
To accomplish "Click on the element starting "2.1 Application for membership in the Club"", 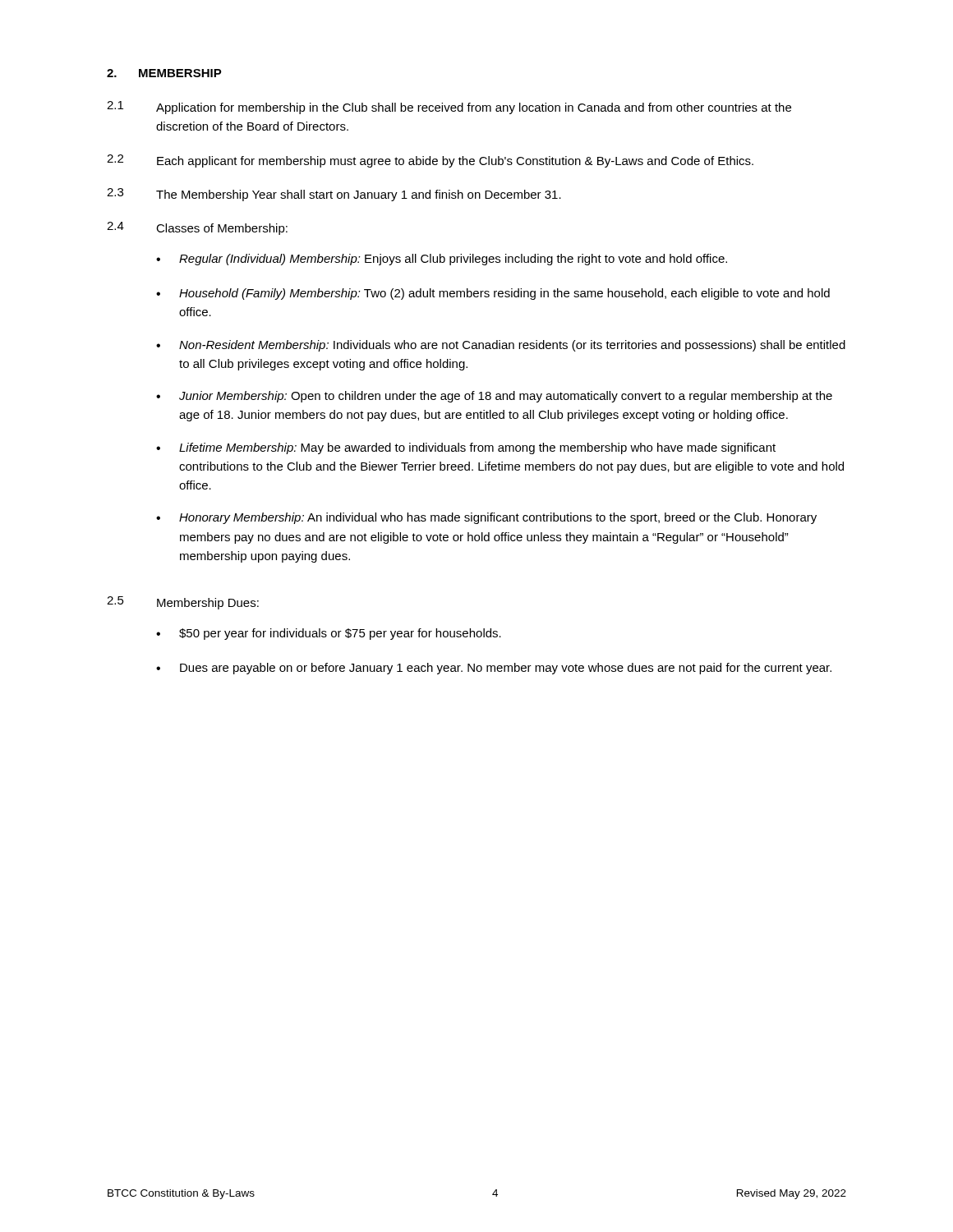I will (x=476, y=117).
